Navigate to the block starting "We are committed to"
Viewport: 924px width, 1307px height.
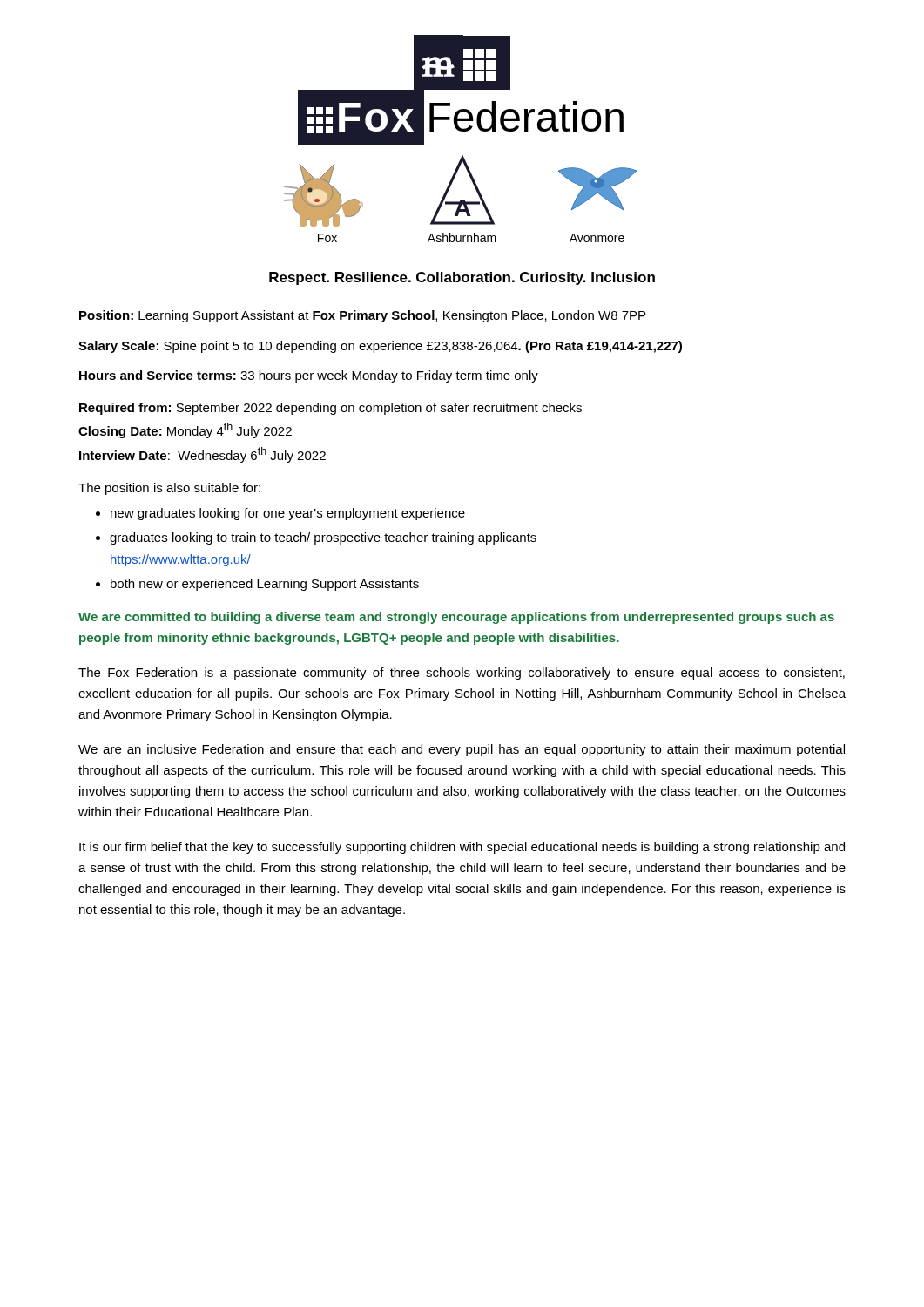(456, 627)
